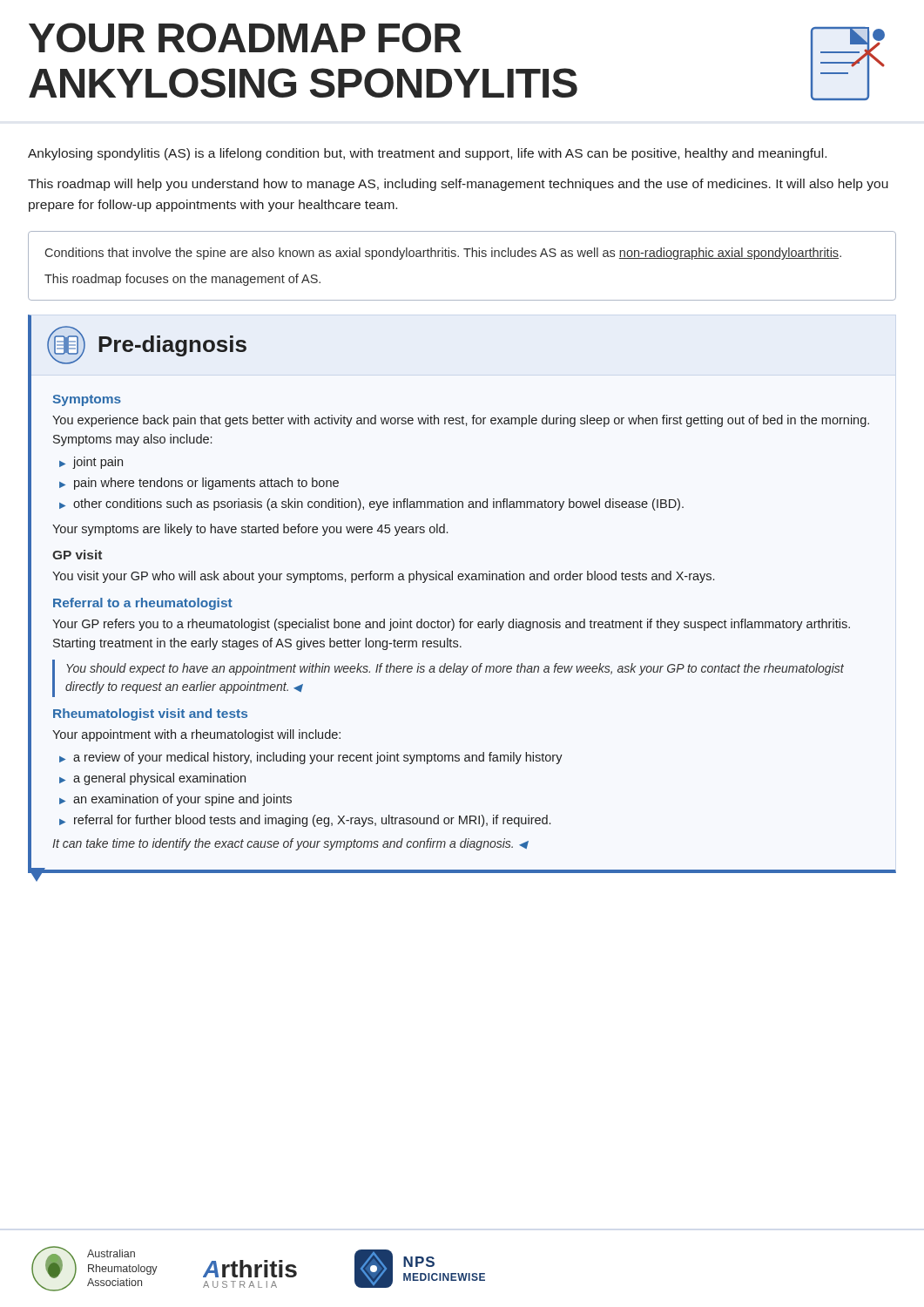Navigate to the element starting "▶joint pain"
The image size is (924, 1307).
click(x=91, y=463)
